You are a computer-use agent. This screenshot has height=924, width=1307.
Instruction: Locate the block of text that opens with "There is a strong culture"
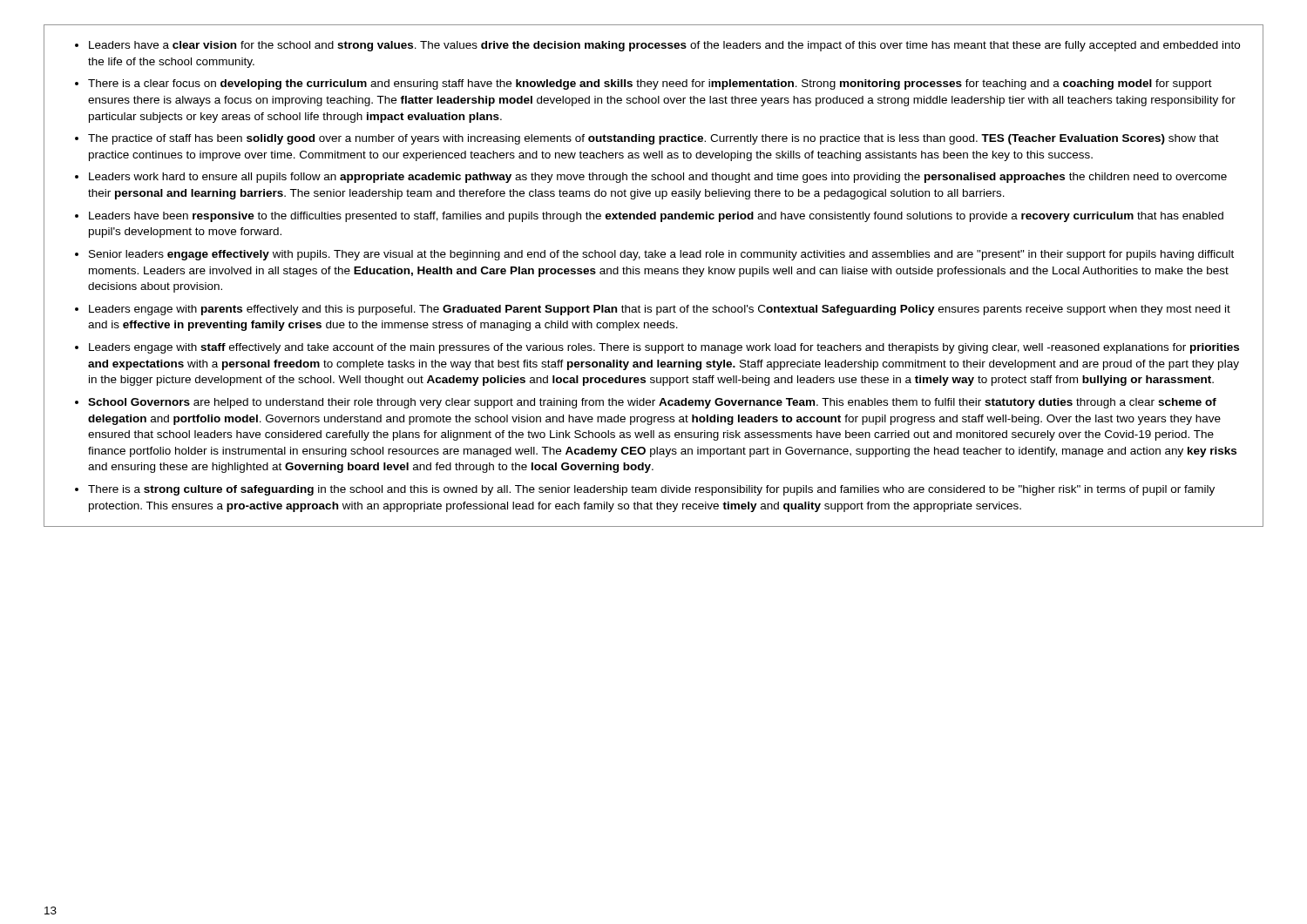651,497
